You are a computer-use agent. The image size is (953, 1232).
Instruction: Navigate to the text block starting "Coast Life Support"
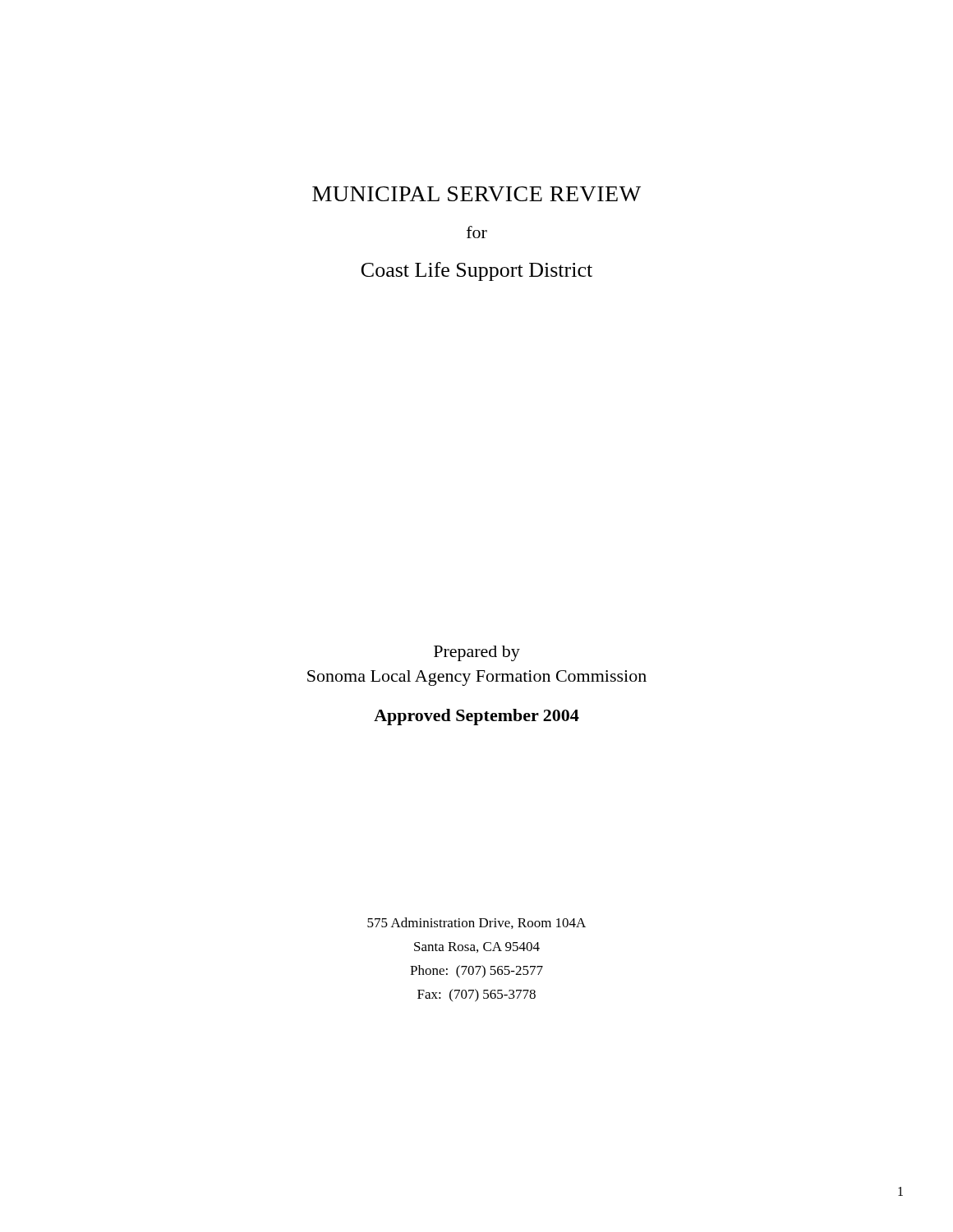(476, 270)
